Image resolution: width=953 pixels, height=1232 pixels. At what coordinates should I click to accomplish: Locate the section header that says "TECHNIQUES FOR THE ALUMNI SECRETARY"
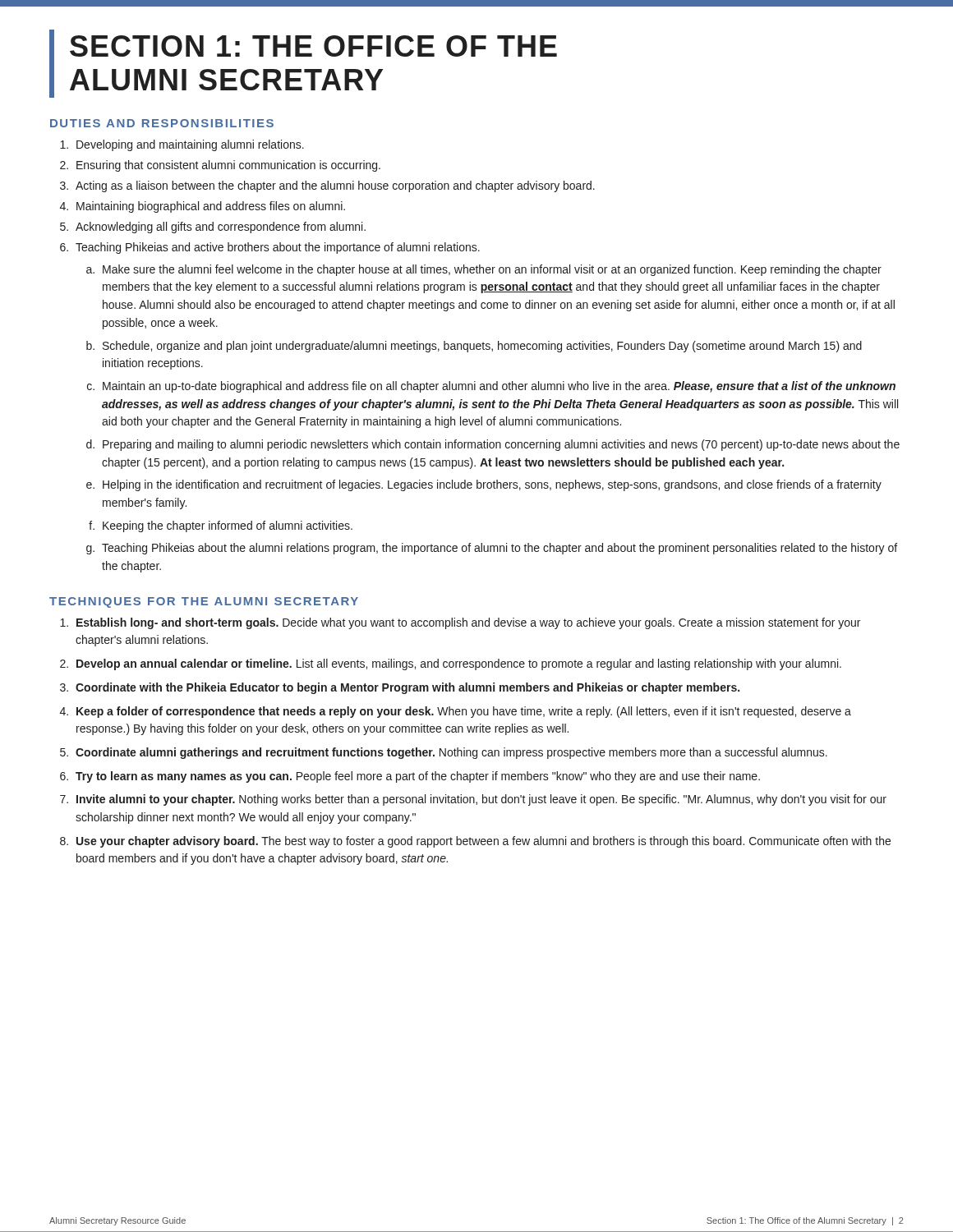click(204, 601)
